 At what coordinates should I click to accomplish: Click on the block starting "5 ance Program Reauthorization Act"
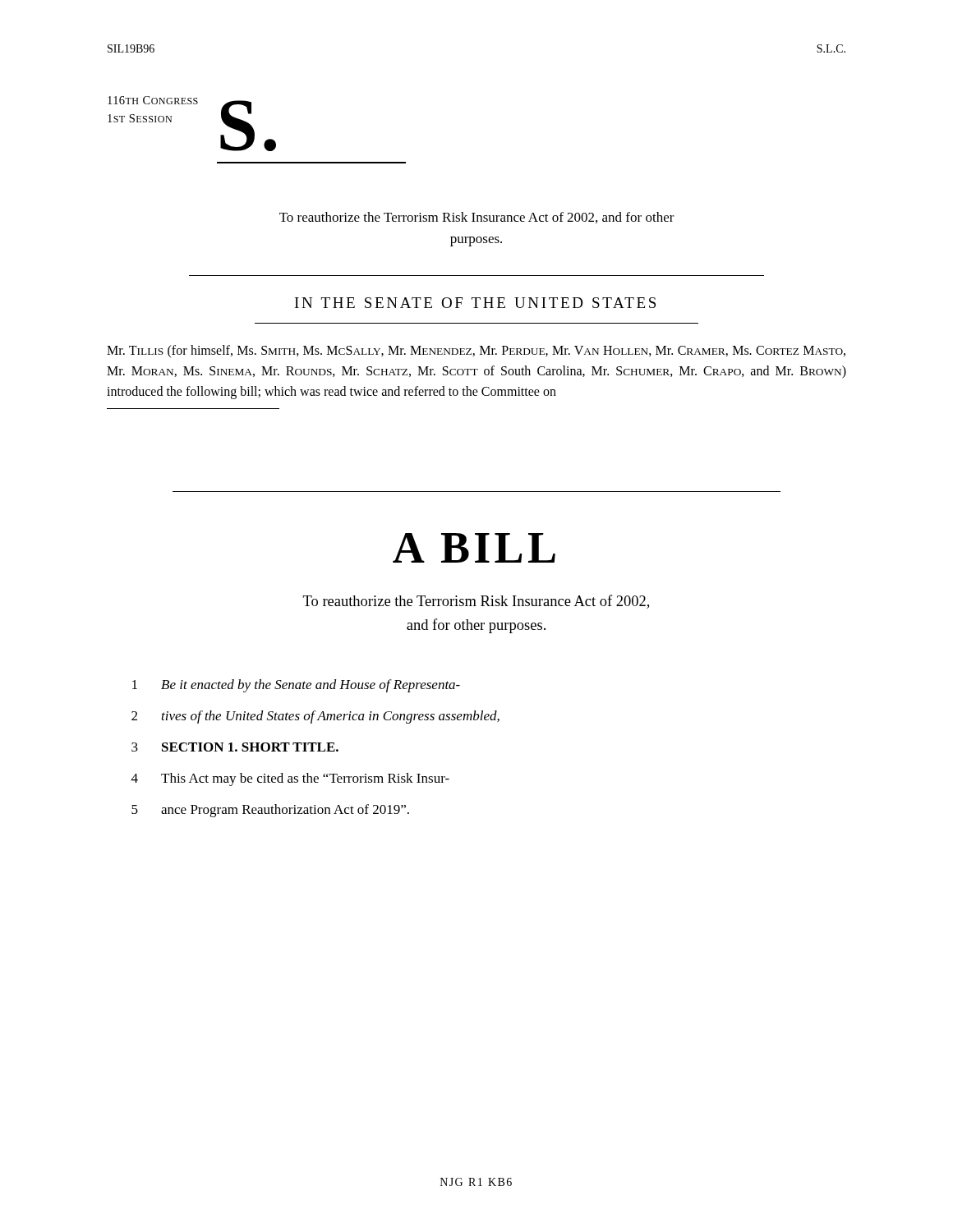tap(270, 811)
